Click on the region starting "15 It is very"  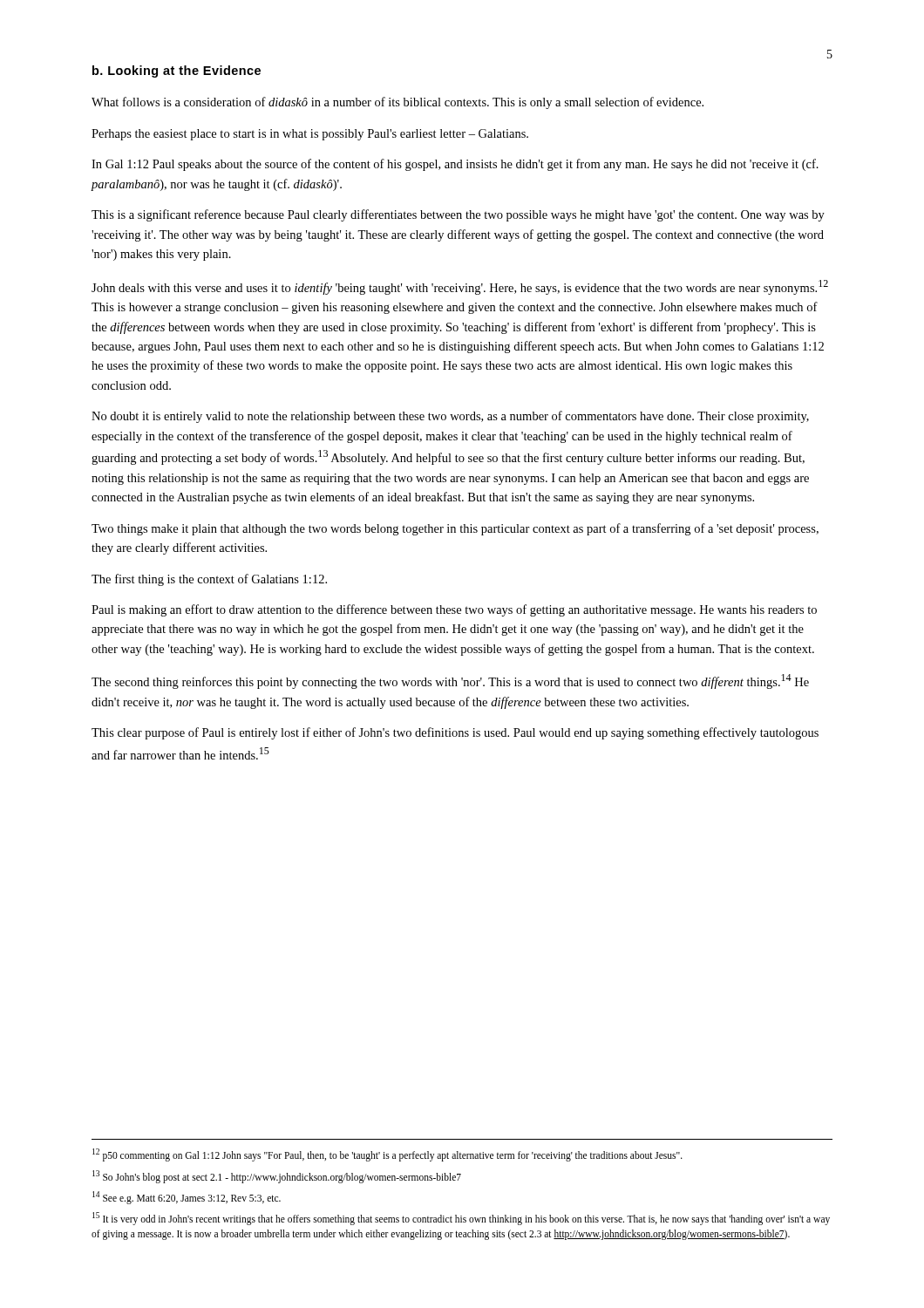461,1224
